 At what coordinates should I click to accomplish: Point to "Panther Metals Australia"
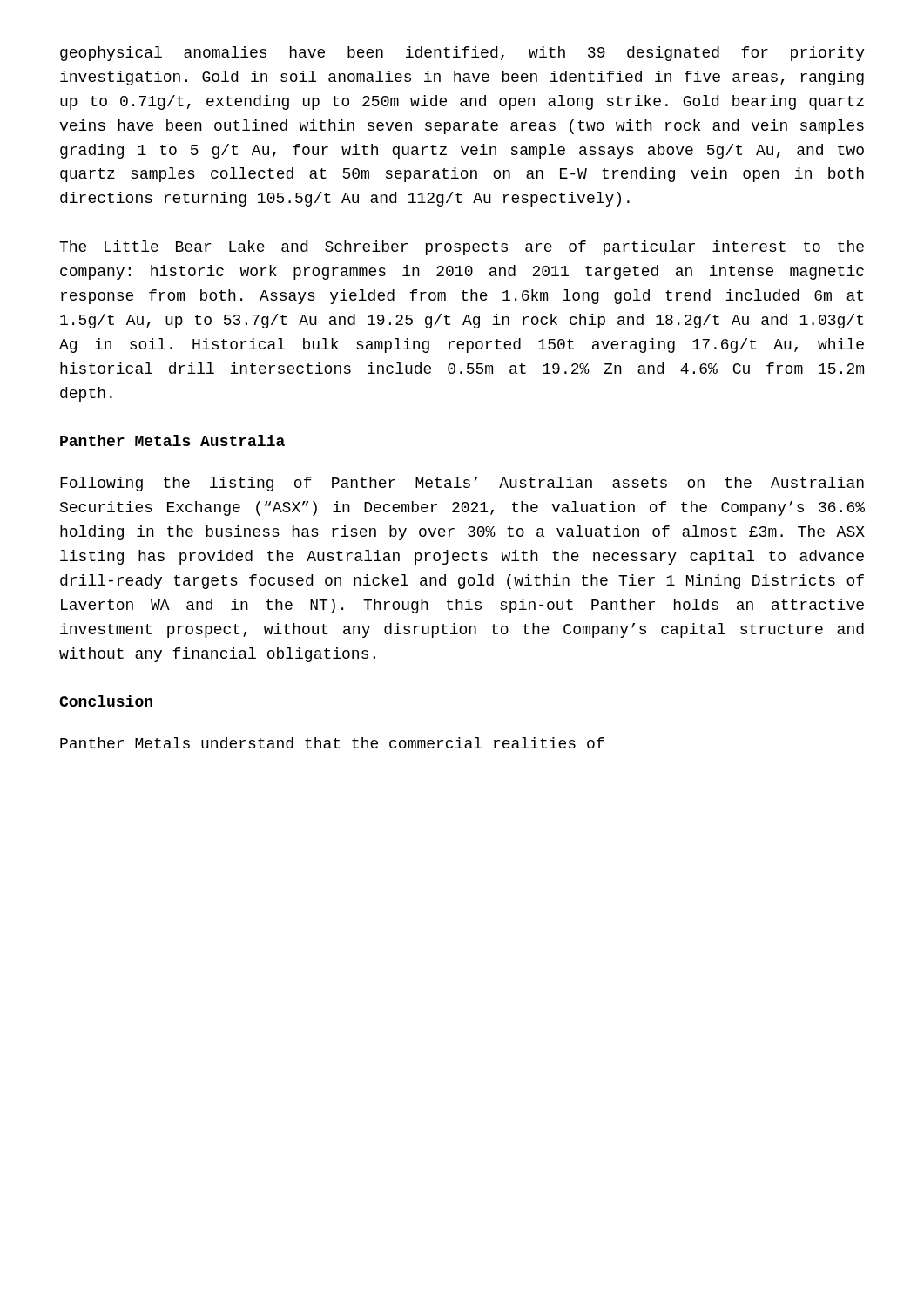(x=172, y=442)
